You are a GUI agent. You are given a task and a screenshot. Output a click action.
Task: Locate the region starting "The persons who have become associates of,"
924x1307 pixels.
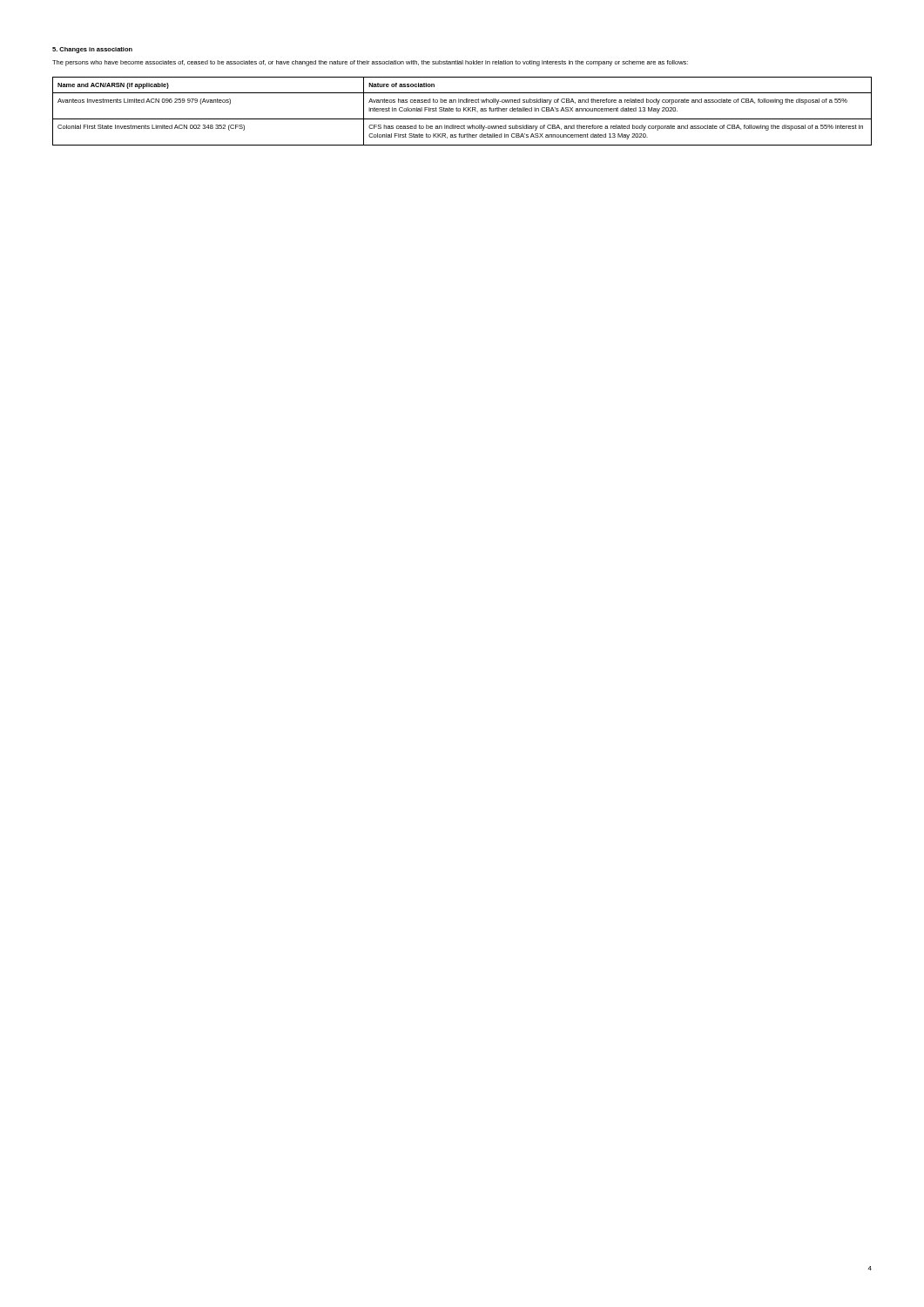(x=370, y=62)
